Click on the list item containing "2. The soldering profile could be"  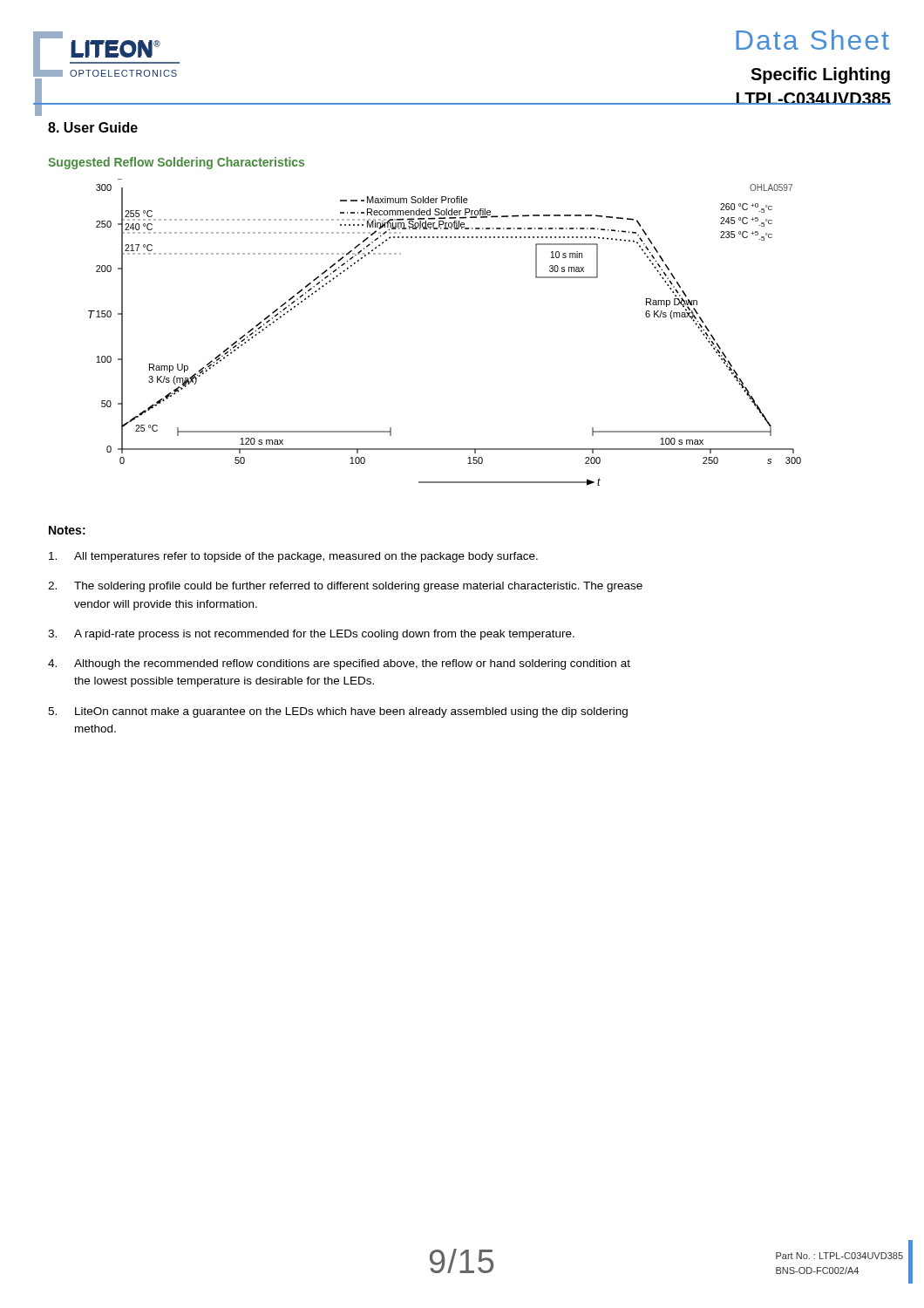click(x=462, y=595)
